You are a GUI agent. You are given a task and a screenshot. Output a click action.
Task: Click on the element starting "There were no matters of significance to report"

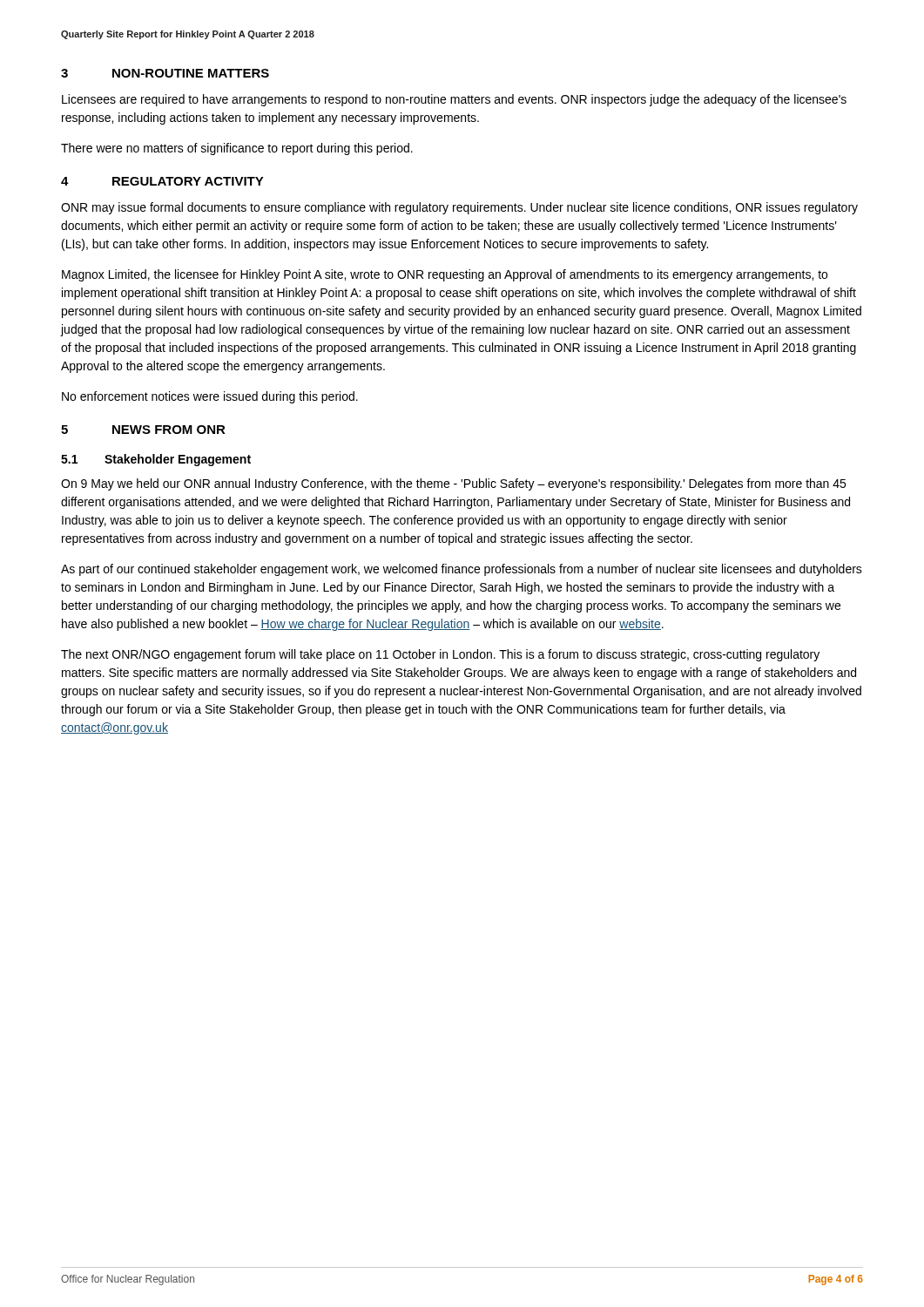click(237, 149)
